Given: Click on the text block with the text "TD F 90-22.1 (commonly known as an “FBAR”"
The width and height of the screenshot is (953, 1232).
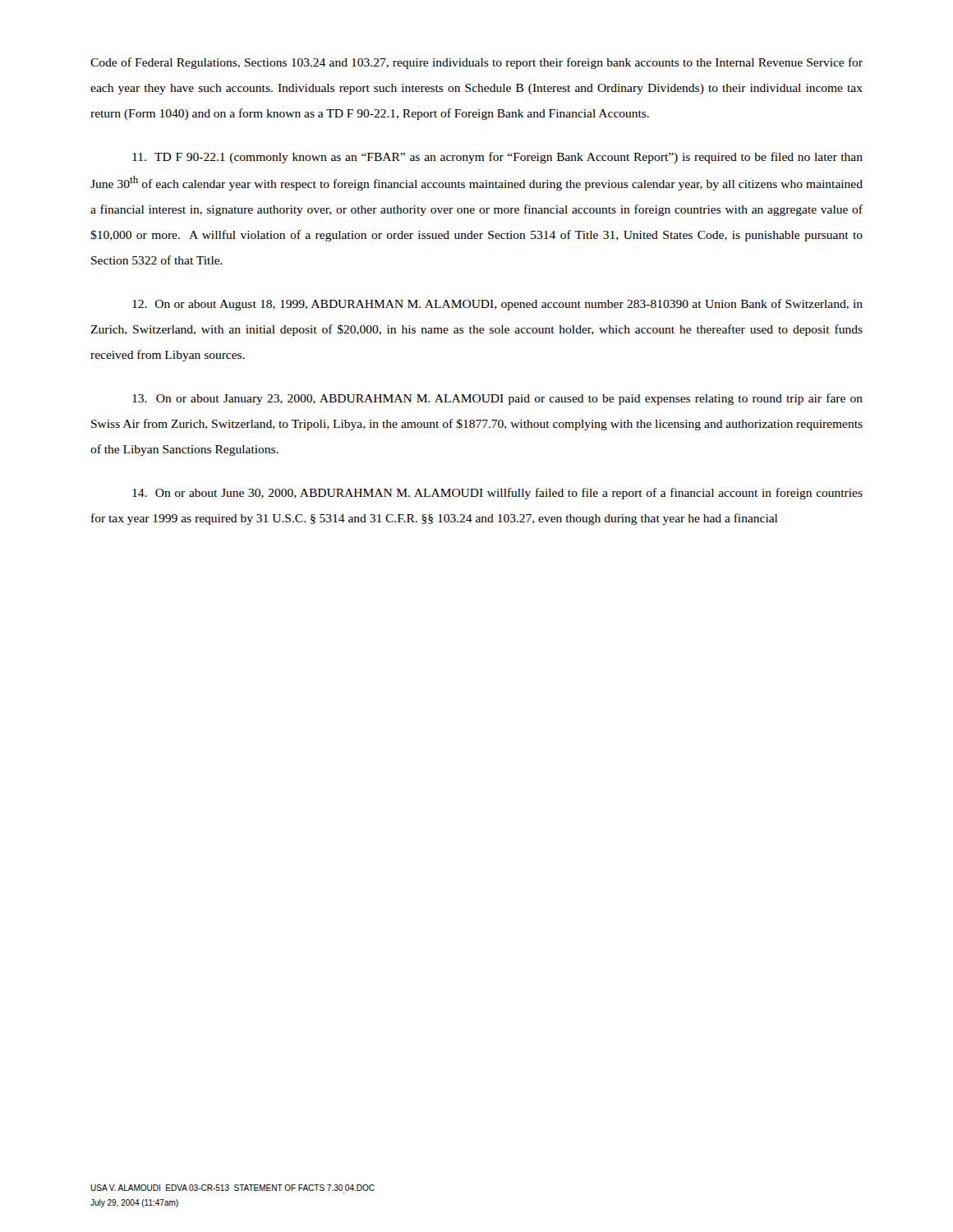Looking at the screenshot, I should click(476, 208).
